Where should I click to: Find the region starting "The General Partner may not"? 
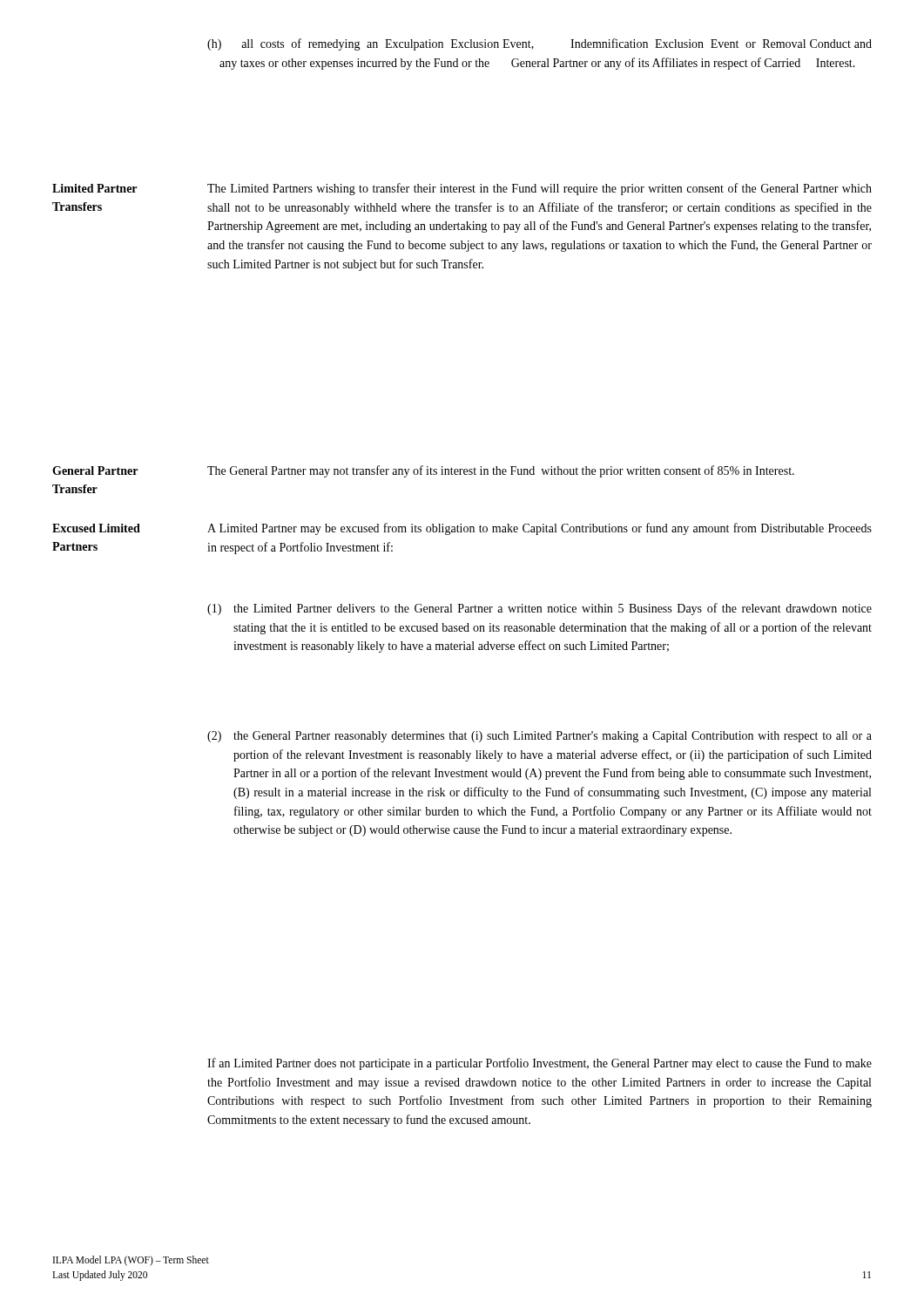coord(501,471)
